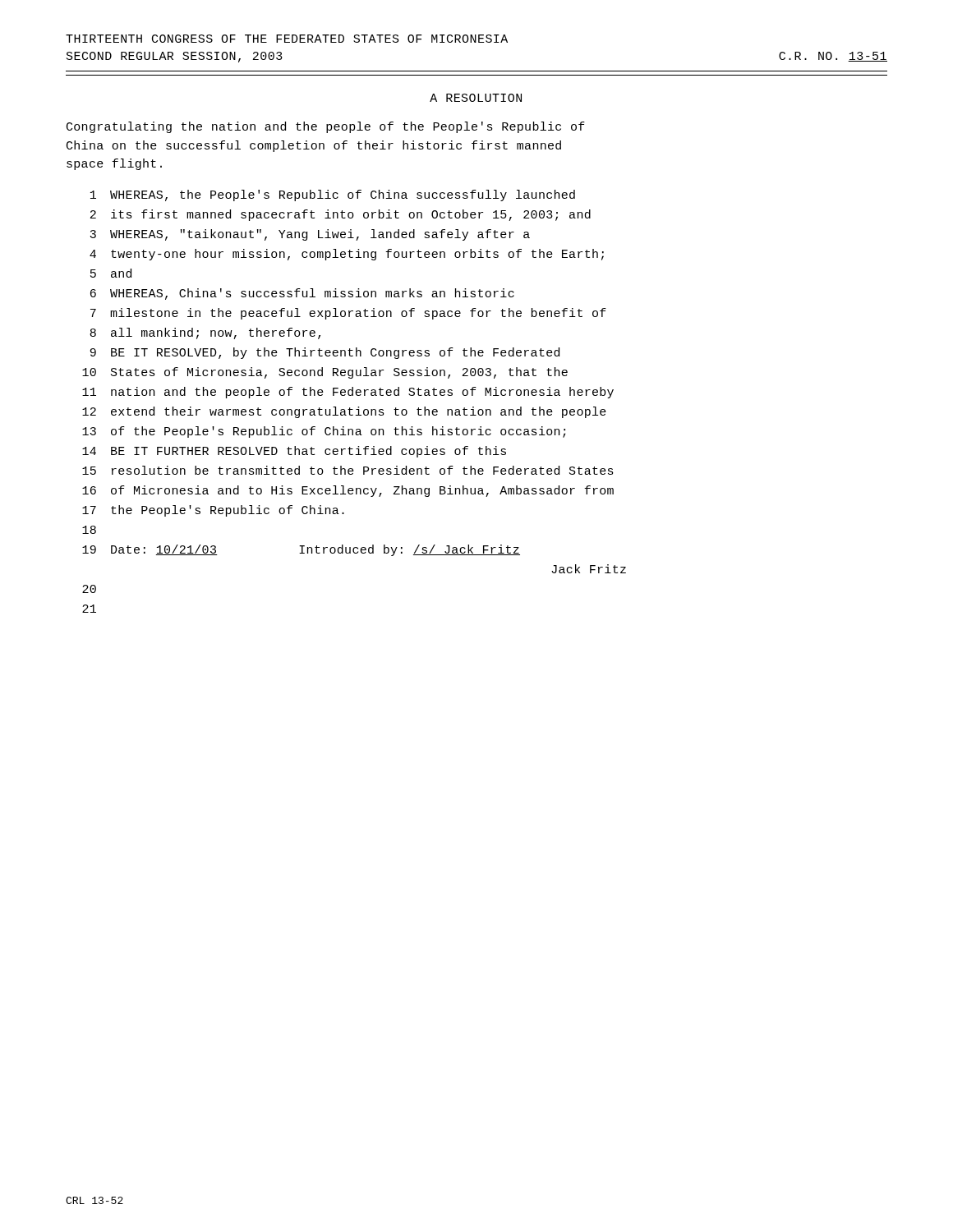Click on the list item that says "9 BE IT RESOLVED,"
Image resolution: width=953 pixels, height=1232 pixels.
[476, 354]
